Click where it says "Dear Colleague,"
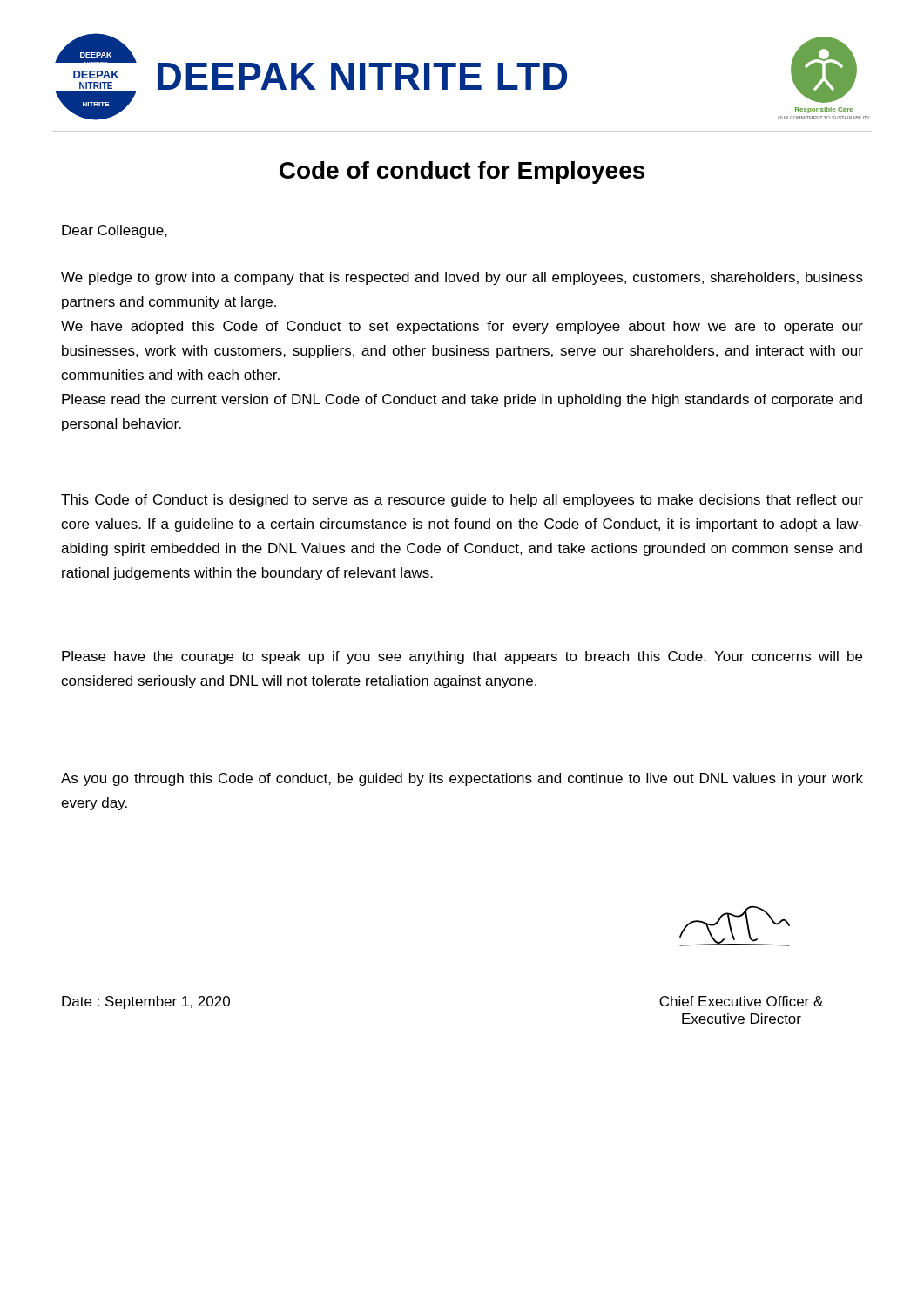The height and width of the screenshot is (1307, 924). pos(114,230)
